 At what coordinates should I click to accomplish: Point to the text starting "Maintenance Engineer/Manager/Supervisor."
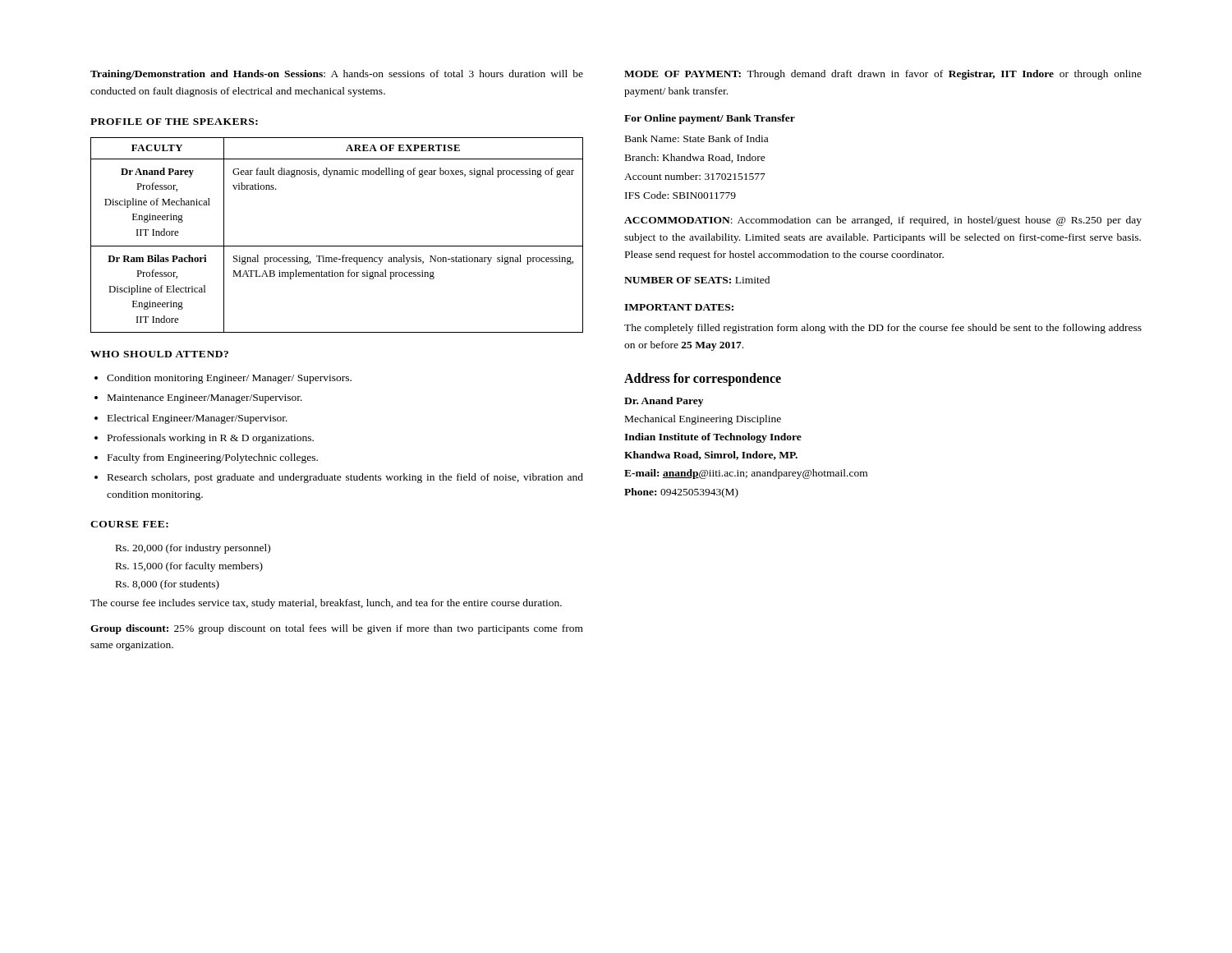(x=205, y=398)
